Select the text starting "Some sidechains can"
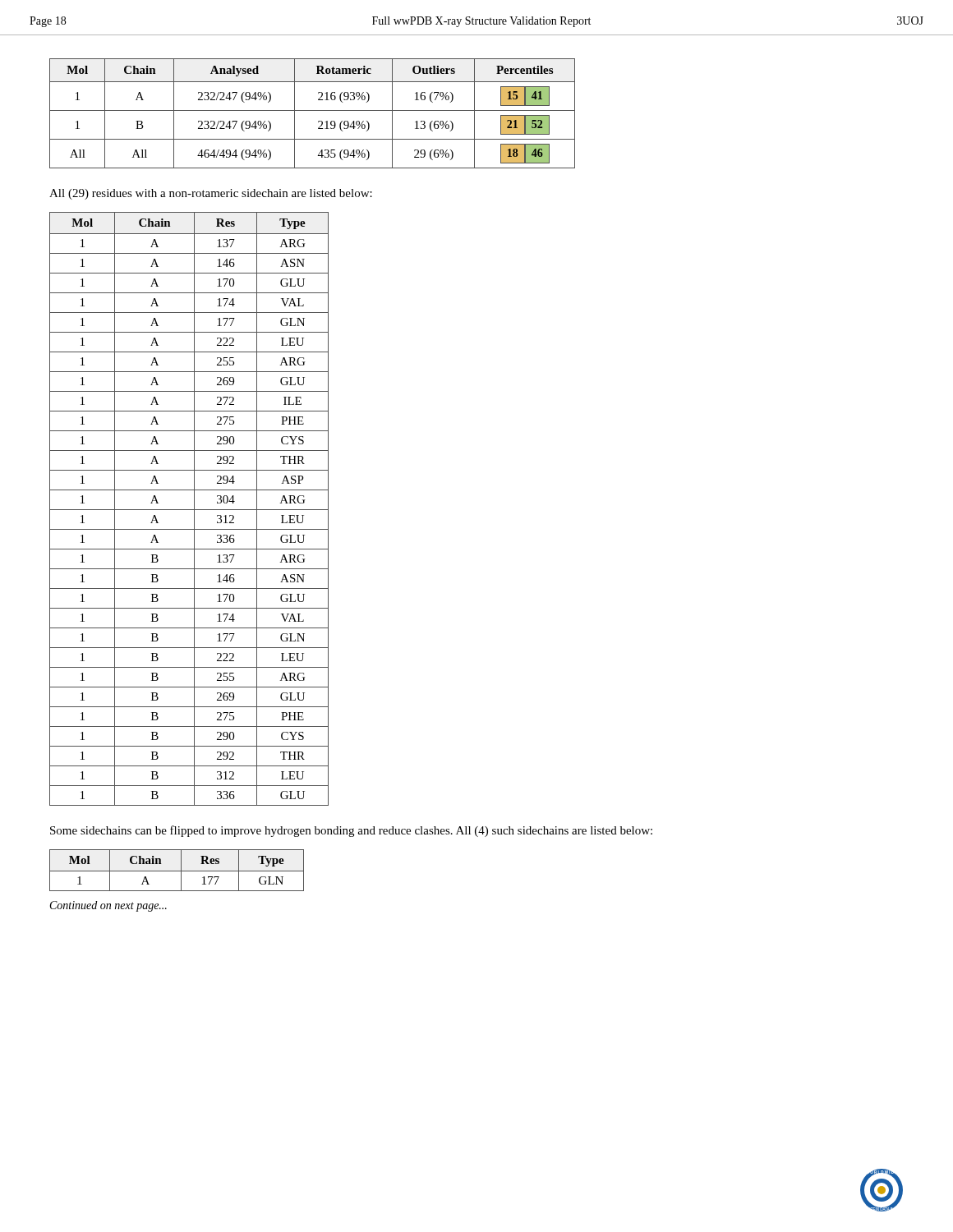Screen dimensions: 1232x953 pos(351,830)
